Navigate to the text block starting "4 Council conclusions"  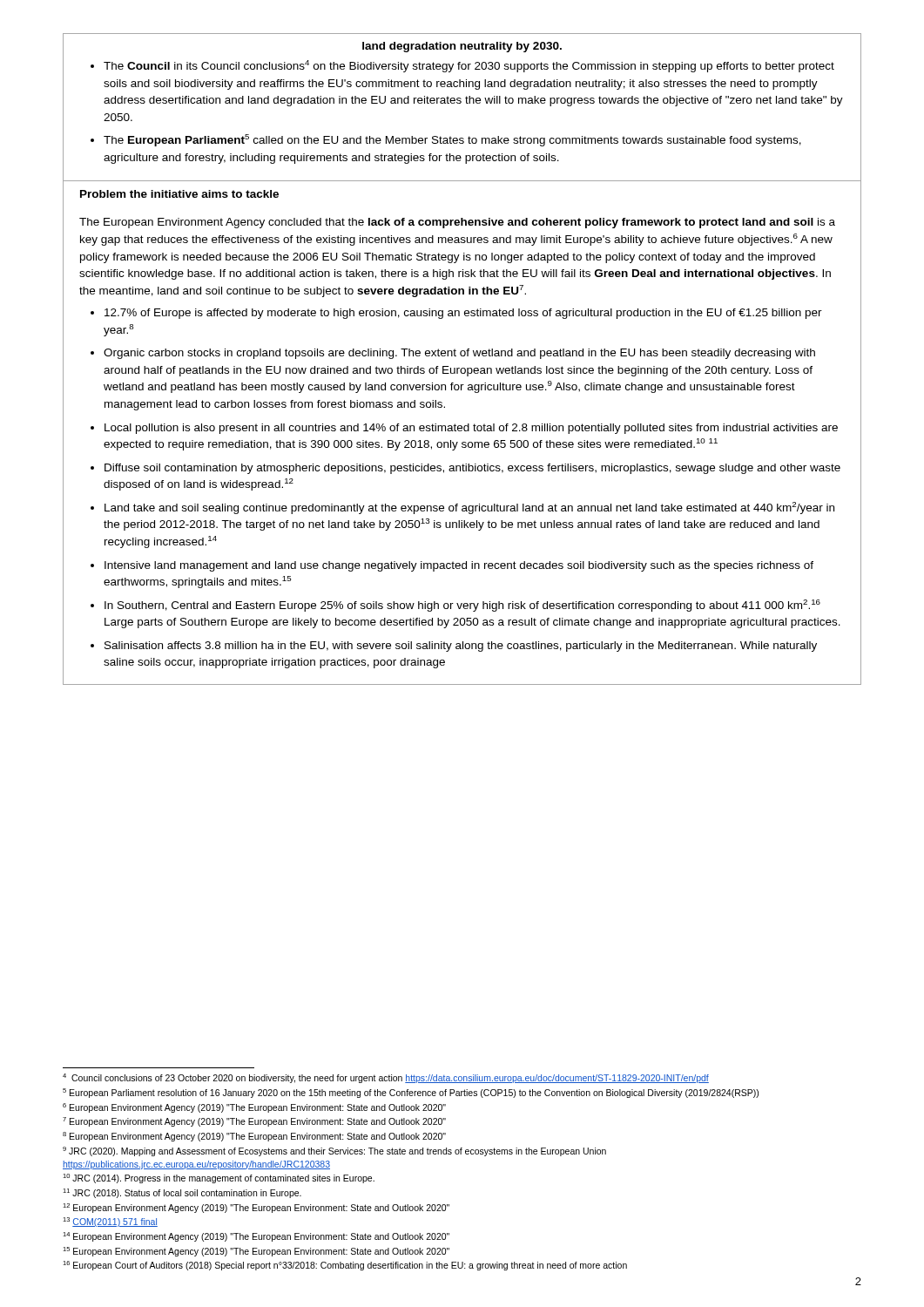click(386, 1078)
